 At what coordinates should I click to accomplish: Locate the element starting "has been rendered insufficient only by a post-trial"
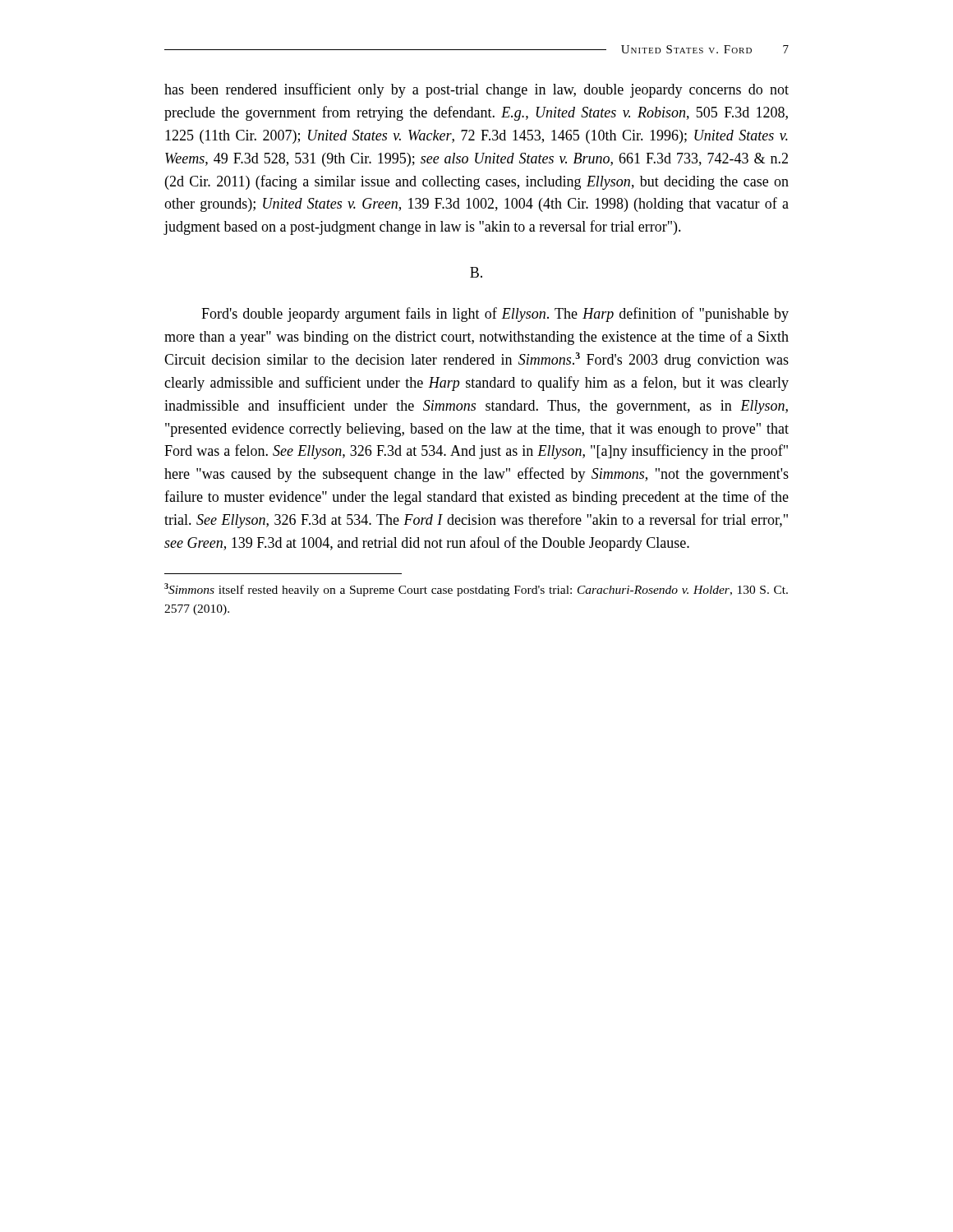tap(476, 158)
